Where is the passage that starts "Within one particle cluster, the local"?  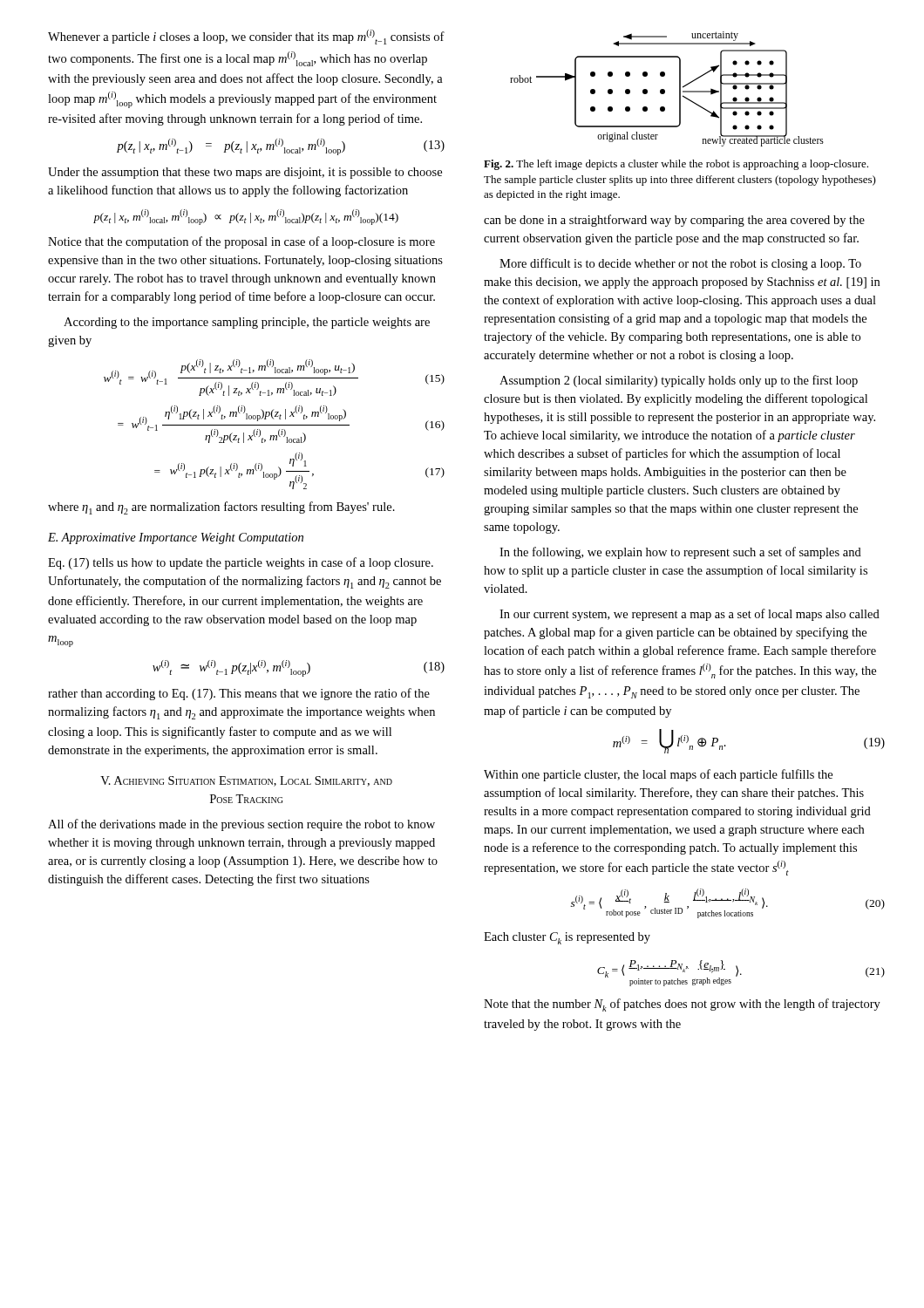tap(684, 822)
